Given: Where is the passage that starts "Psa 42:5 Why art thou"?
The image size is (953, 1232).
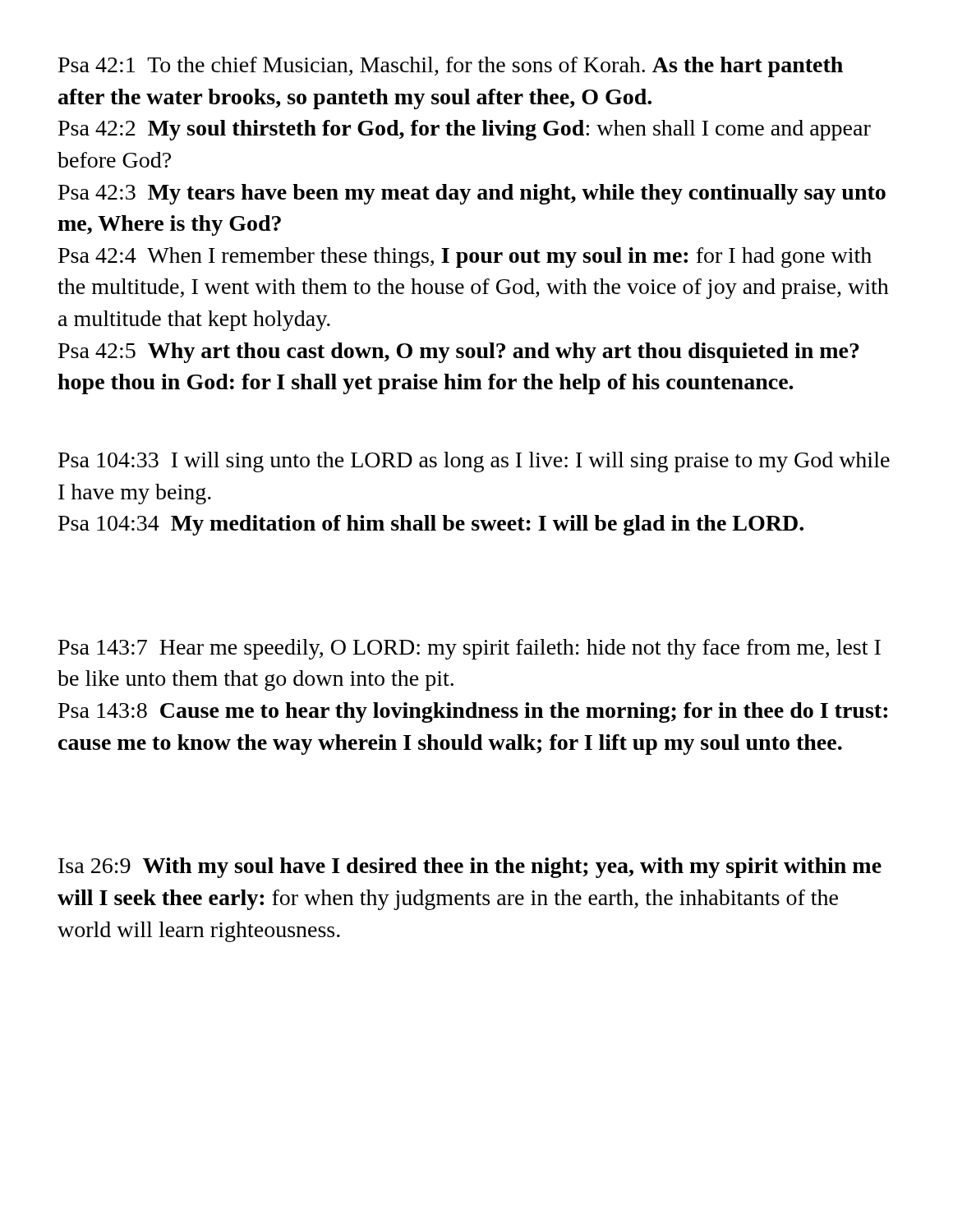Looking at the screenshot, I should pyautogui.click(x=459, y=366).
